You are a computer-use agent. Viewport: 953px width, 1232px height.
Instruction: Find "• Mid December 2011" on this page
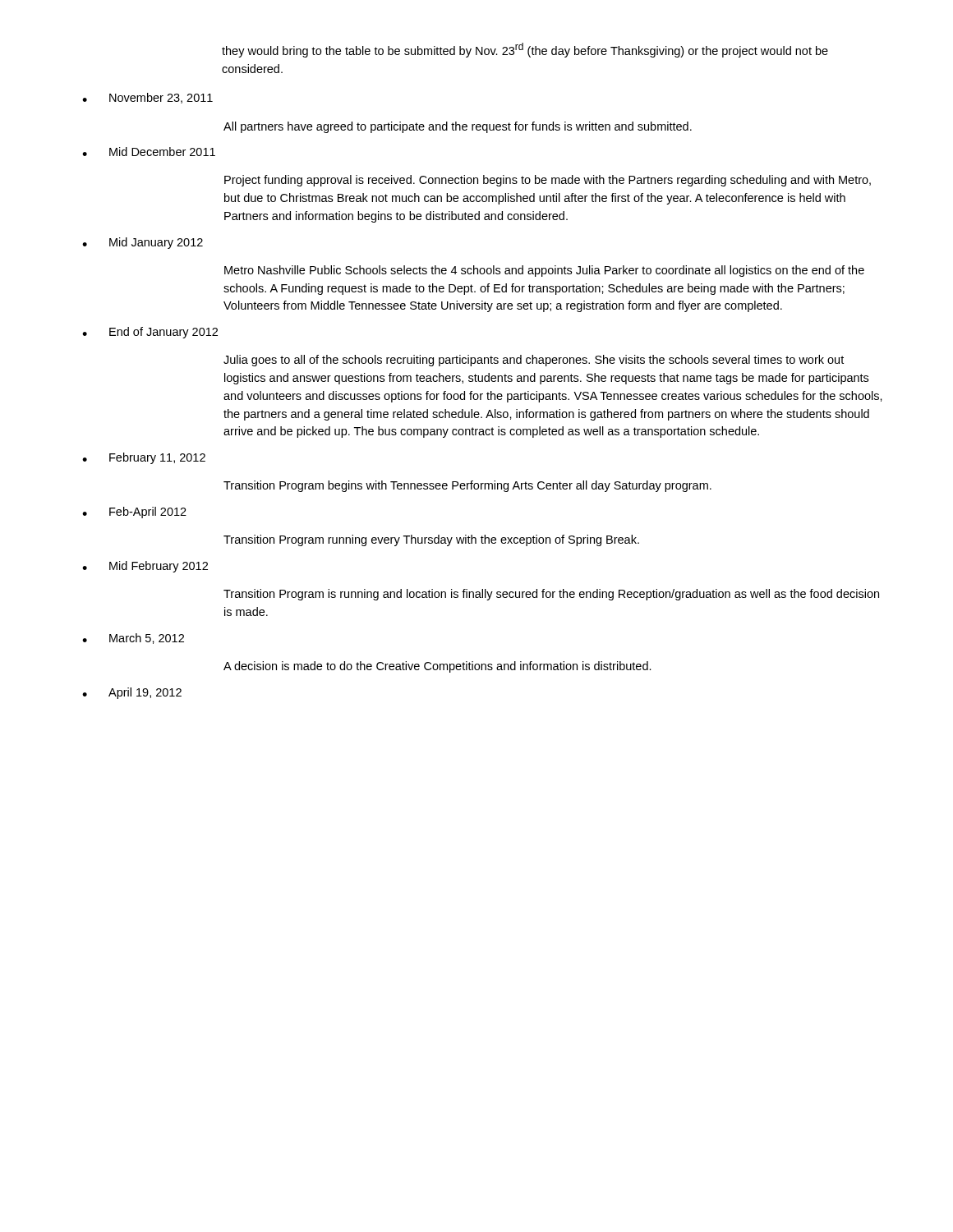149,155
